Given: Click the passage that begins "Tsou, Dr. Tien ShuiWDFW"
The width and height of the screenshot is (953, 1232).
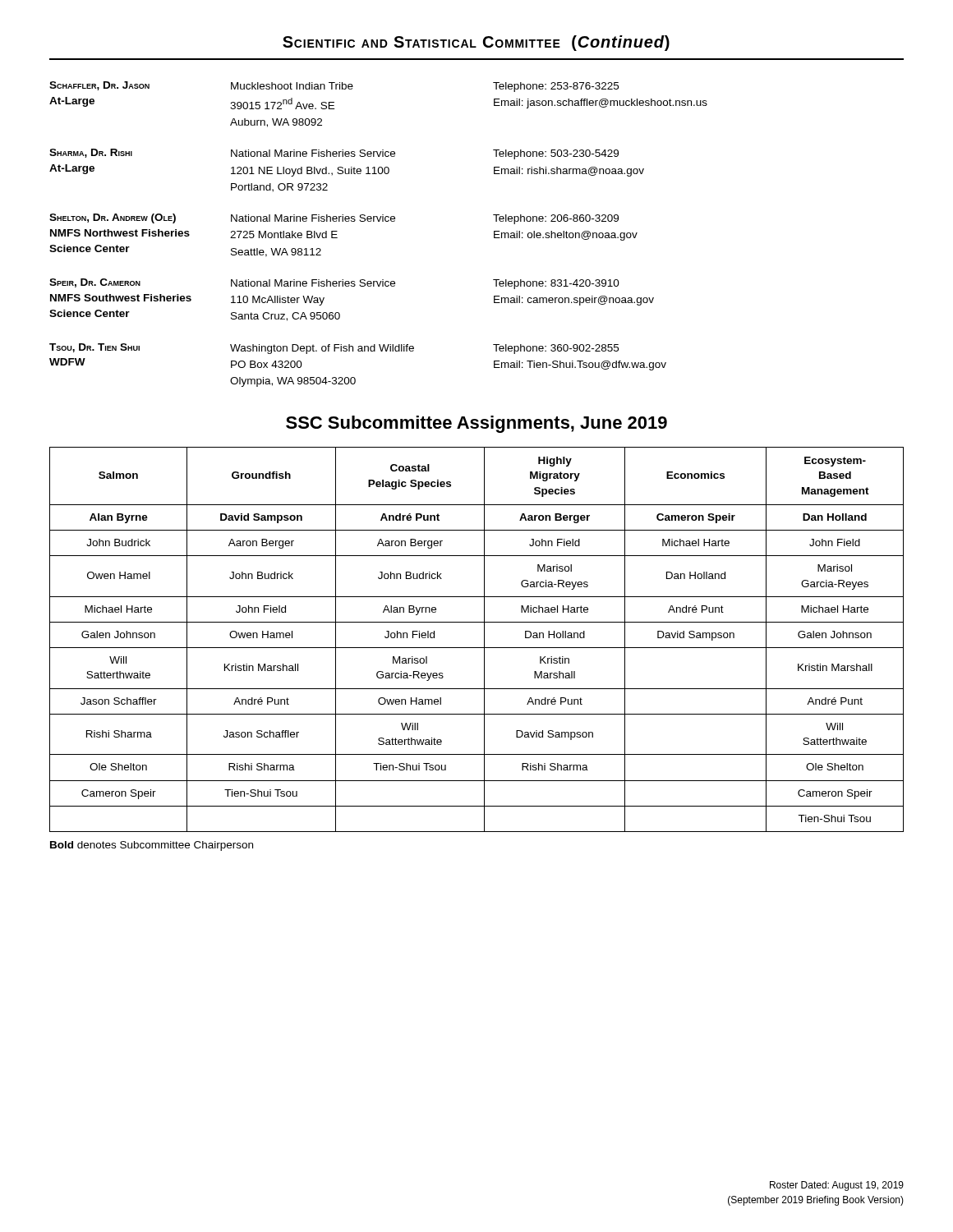Looking at the screenshot, I should pos(334,349).
